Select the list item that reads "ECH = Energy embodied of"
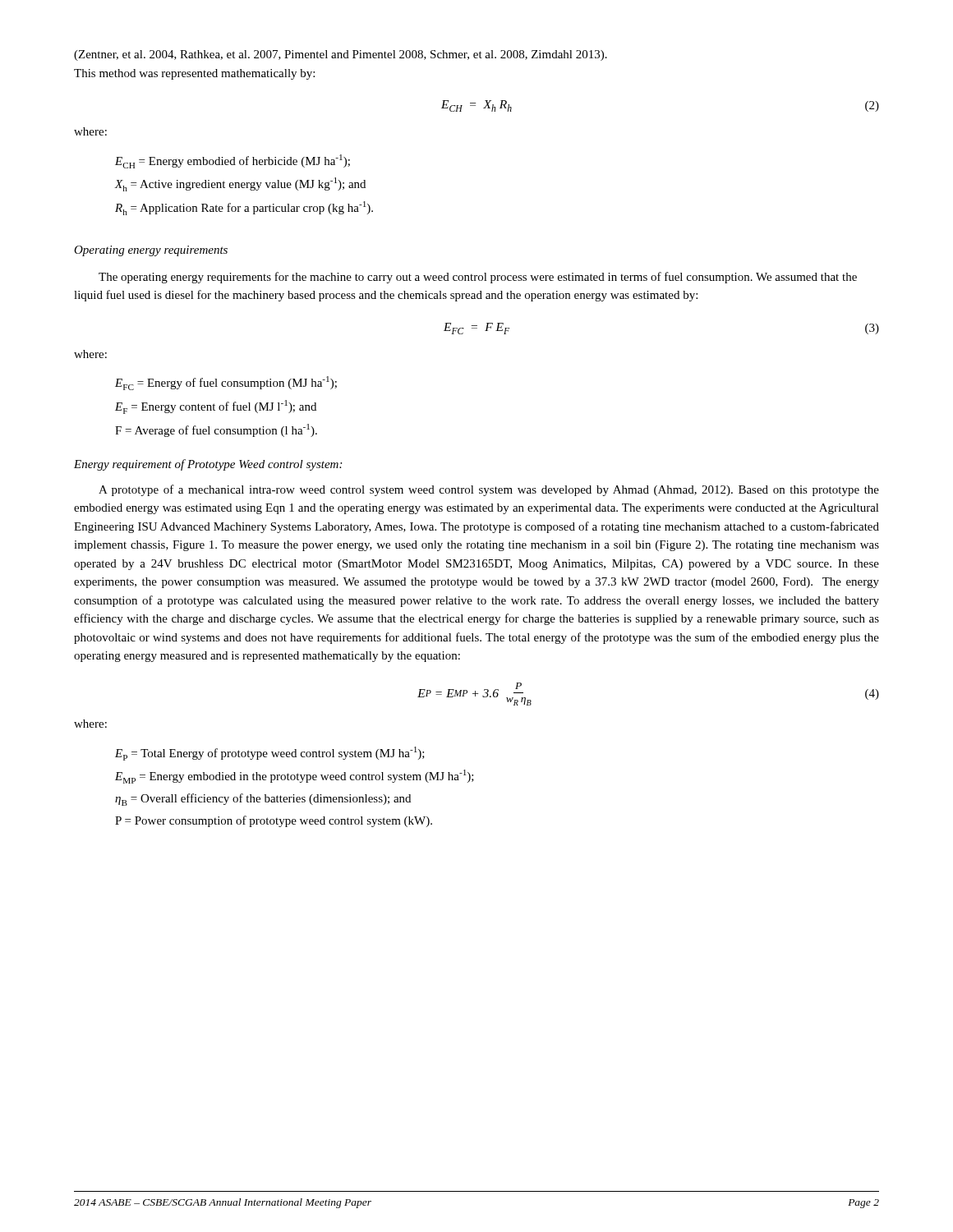This screenshot has width=953, height=1232. click(232, 161)
